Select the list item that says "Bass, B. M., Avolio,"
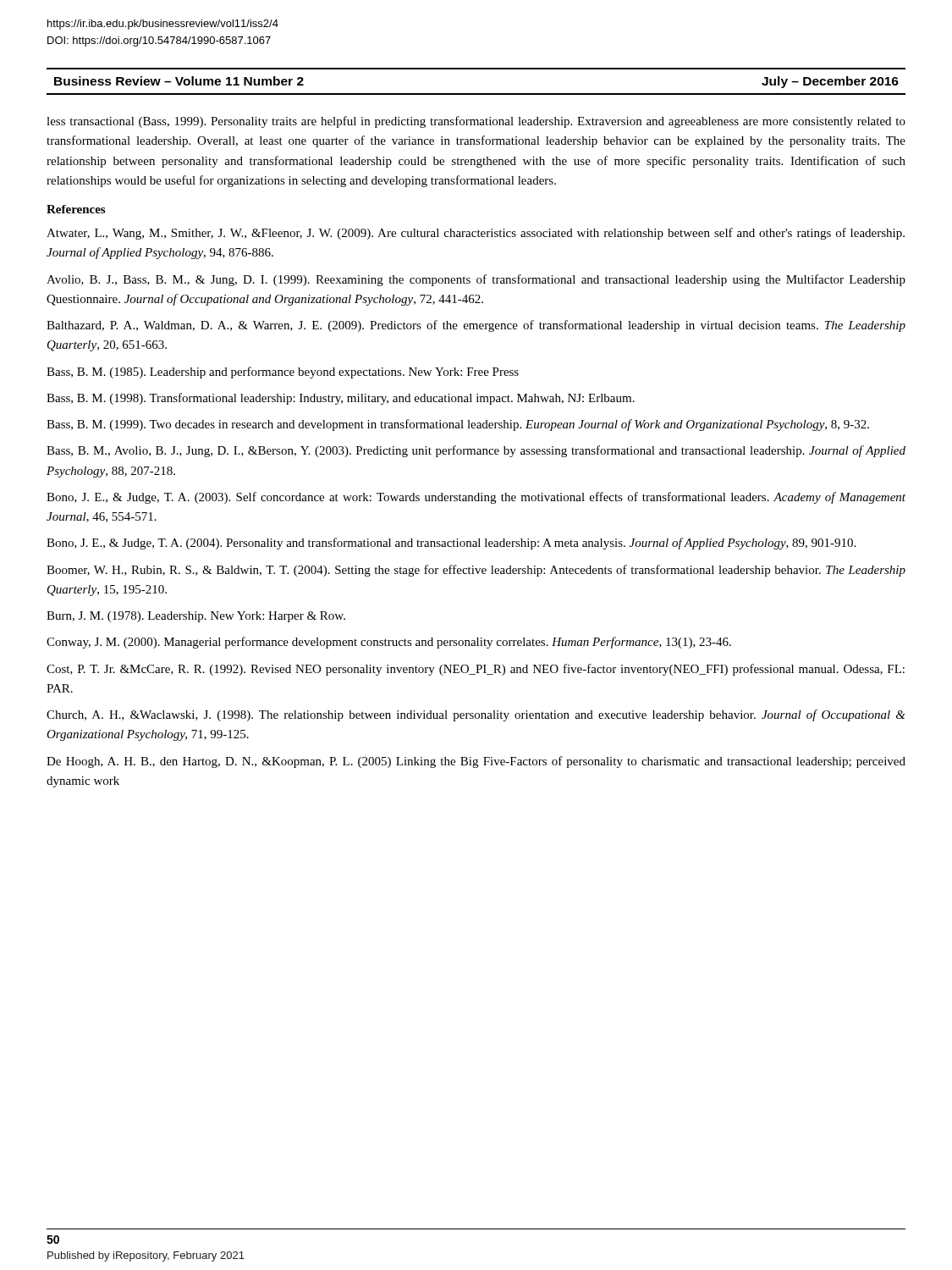Image resolution: width=952 pixels, height=1270 pixels. coord(476,461)
